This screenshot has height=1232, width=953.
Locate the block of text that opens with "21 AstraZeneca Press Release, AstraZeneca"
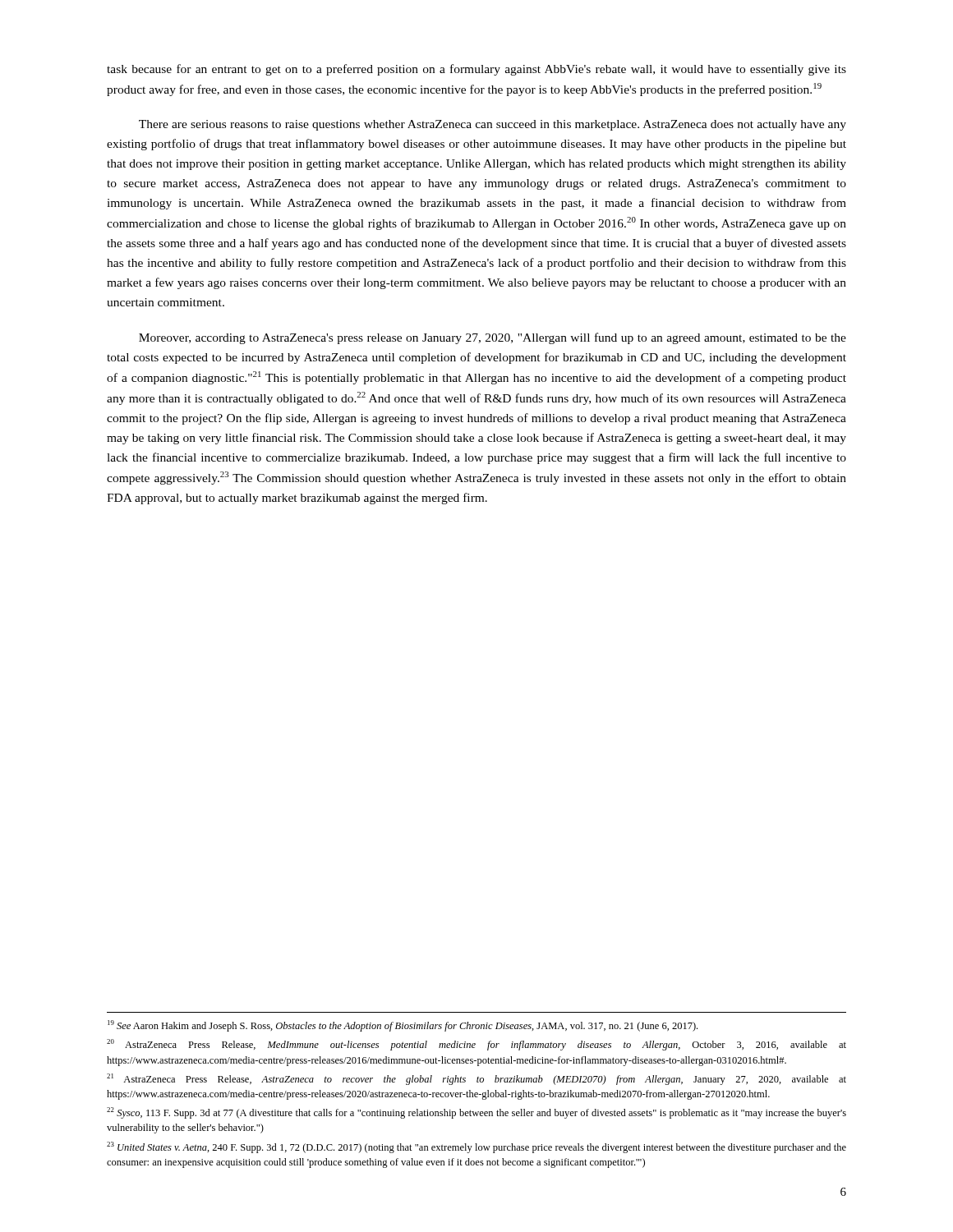click(476, 1086)
